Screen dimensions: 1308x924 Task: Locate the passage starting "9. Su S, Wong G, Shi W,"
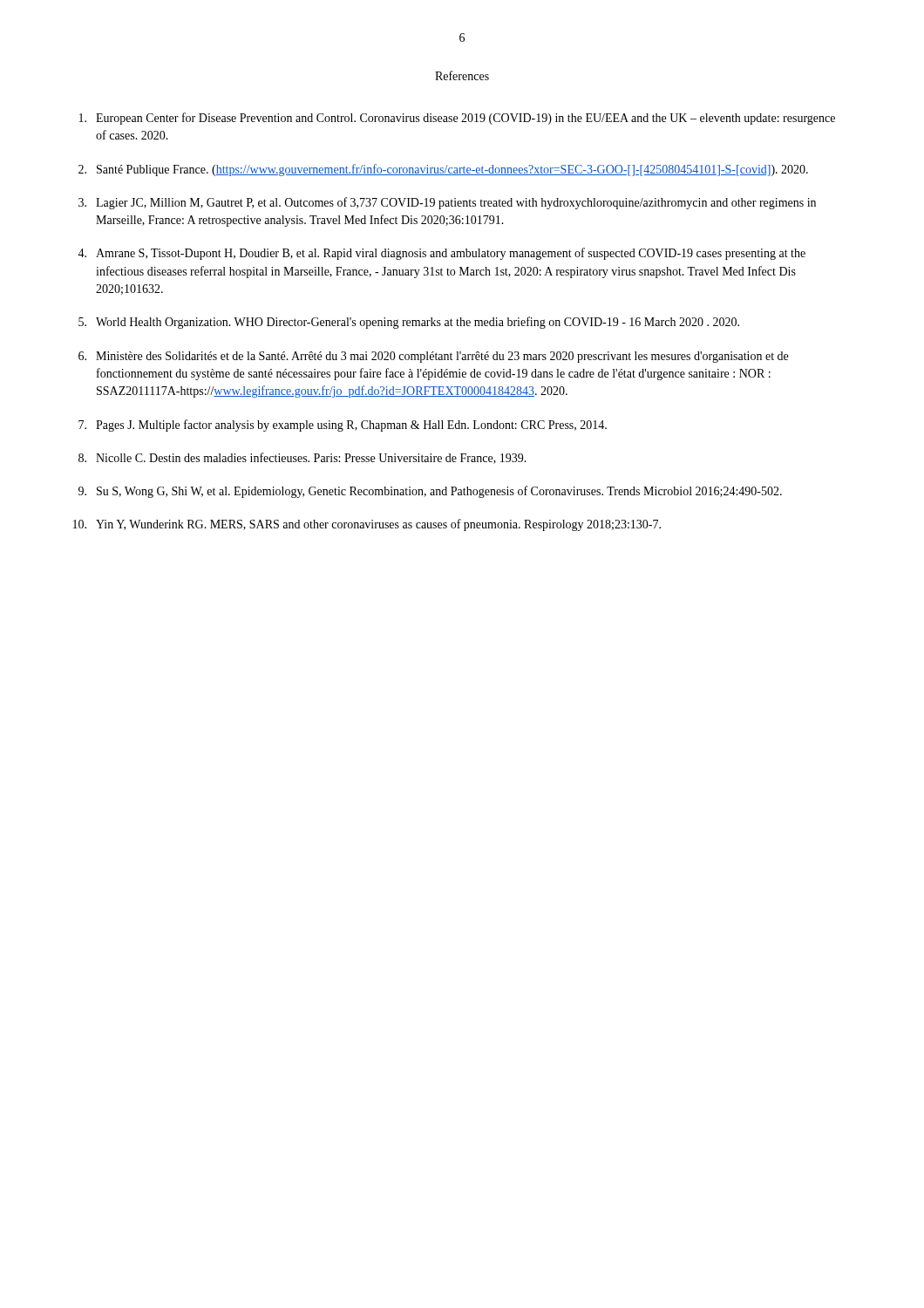click(449, 492)
